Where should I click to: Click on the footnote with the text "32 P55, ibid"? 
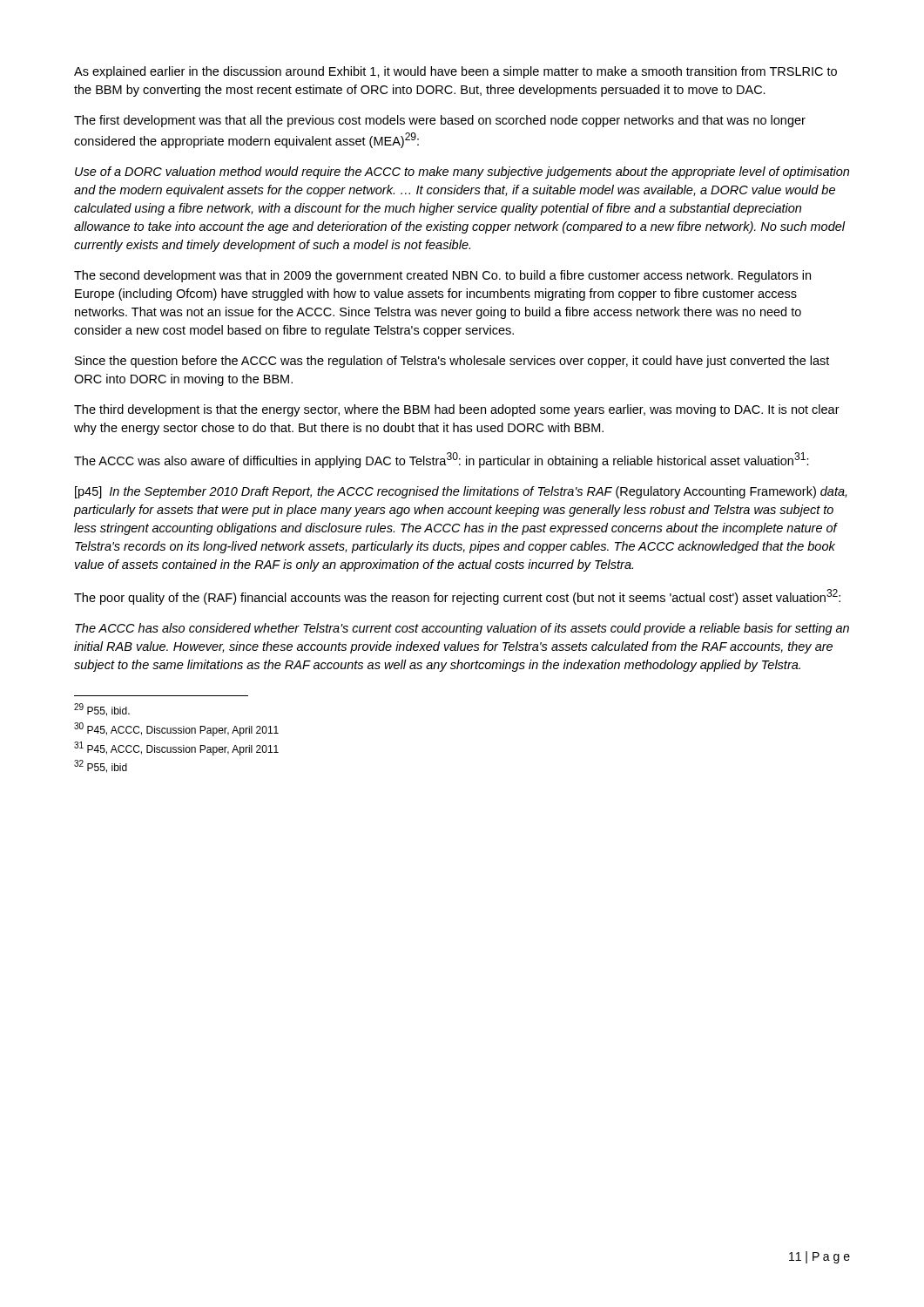(101, 767)
